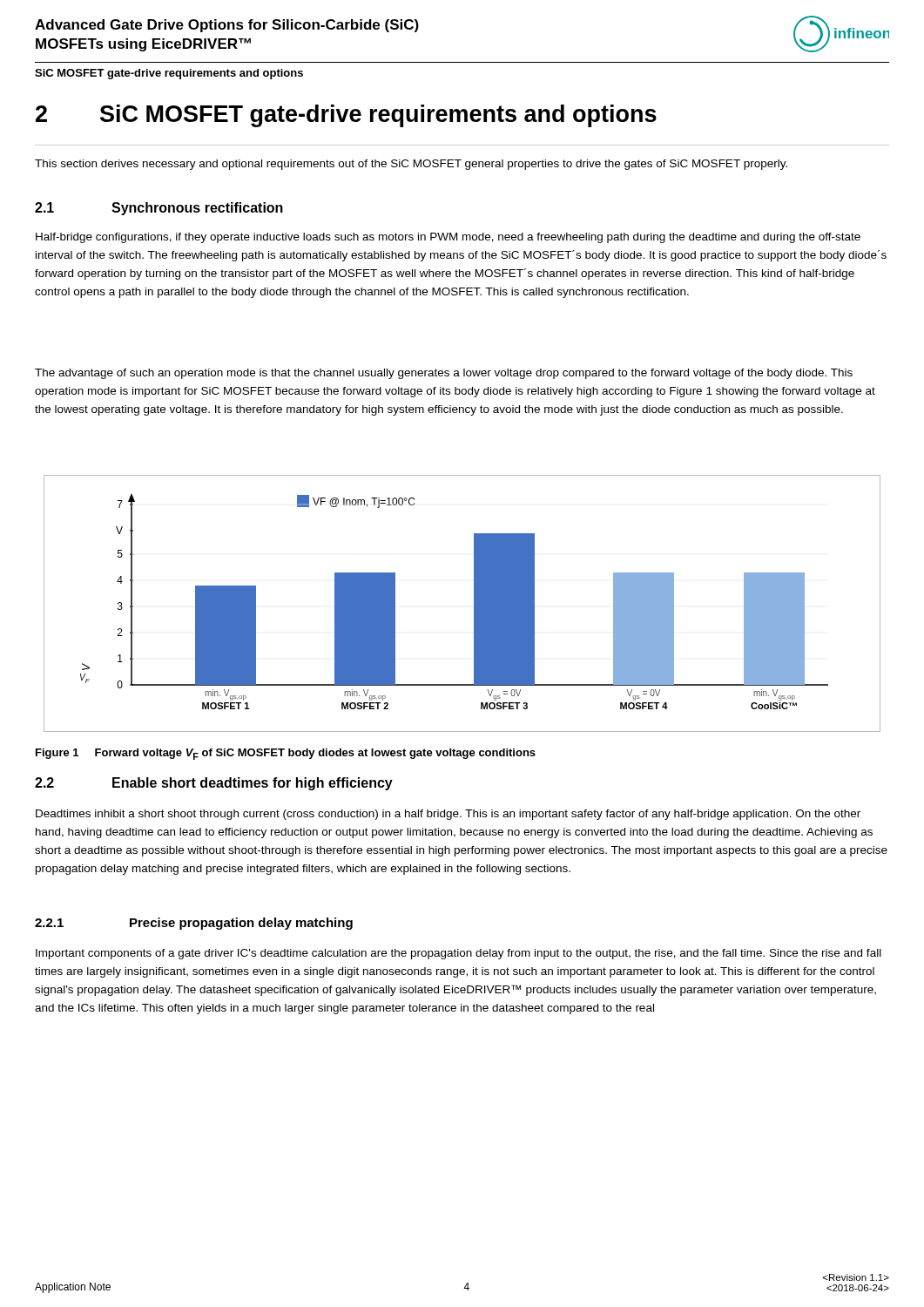Locate the caption with the text "Figure 1 Forward voltage VF of SiC"

285,754
